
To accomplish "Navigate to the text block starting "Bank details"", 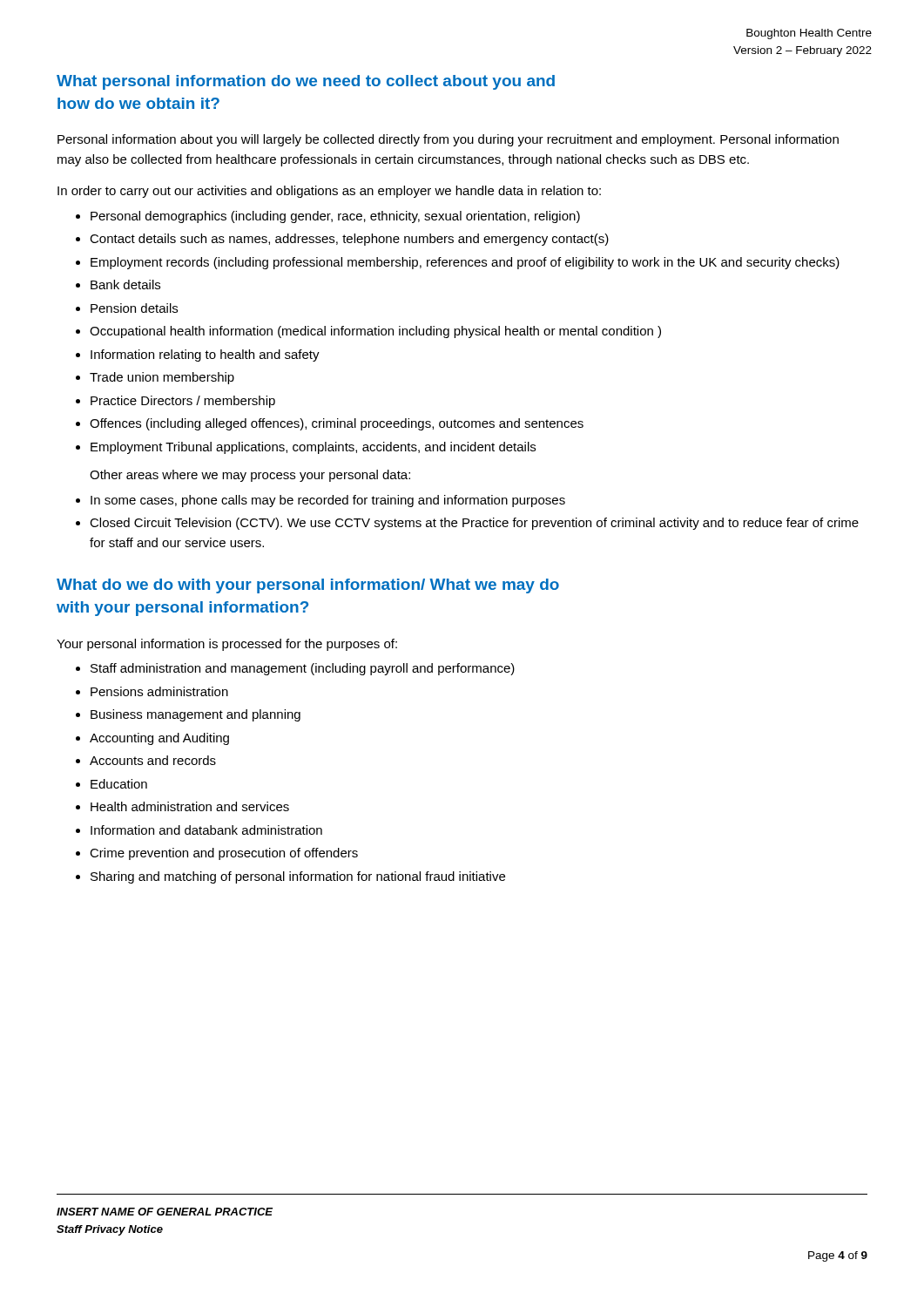I will [125, 285].
